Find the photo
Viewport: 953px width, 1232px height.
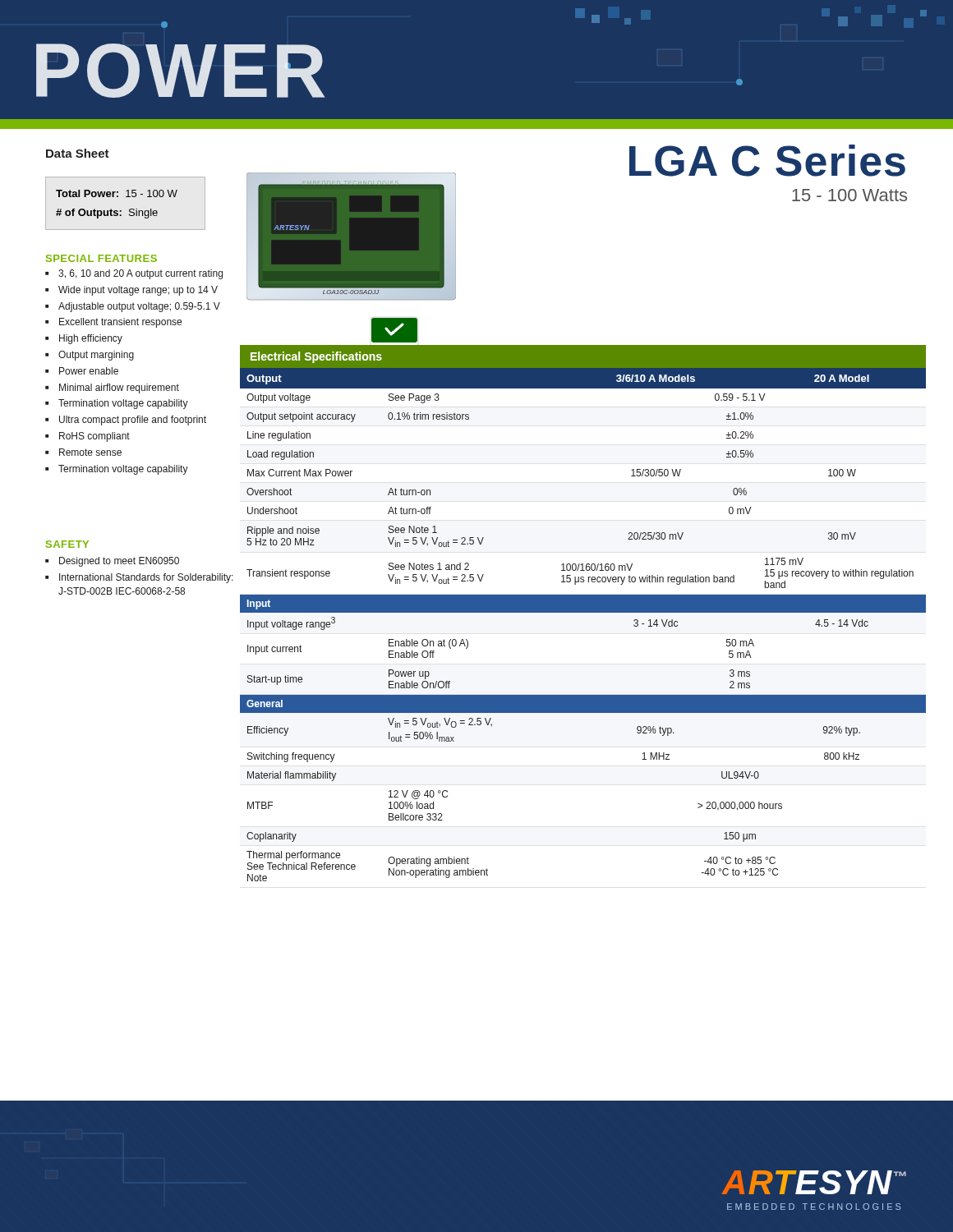pyautogui.click(x=351, y=253)
